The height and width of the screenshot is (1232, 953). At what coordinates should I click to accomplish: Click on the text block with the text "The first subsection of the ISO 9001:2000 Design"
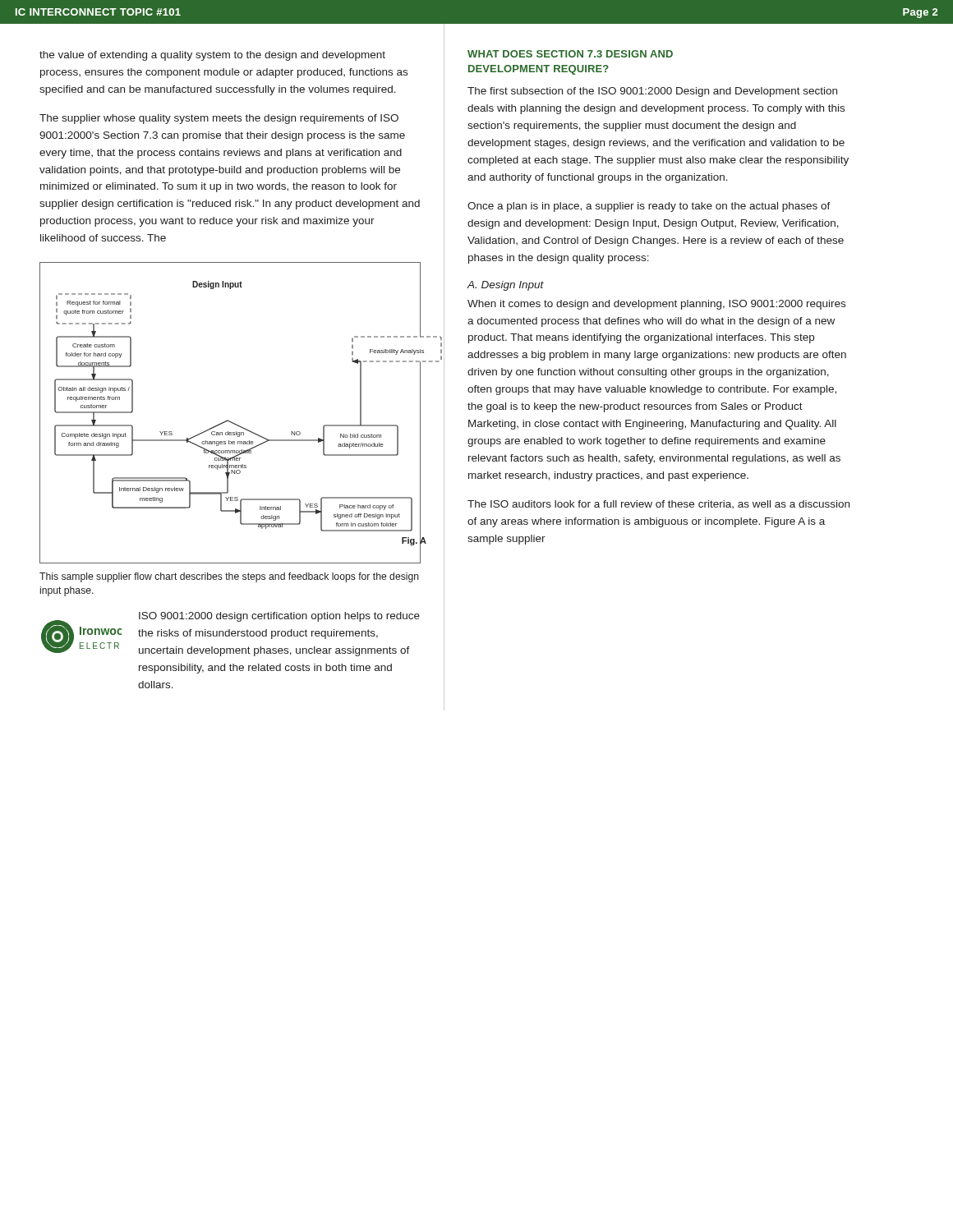click(x=661, y=175)
